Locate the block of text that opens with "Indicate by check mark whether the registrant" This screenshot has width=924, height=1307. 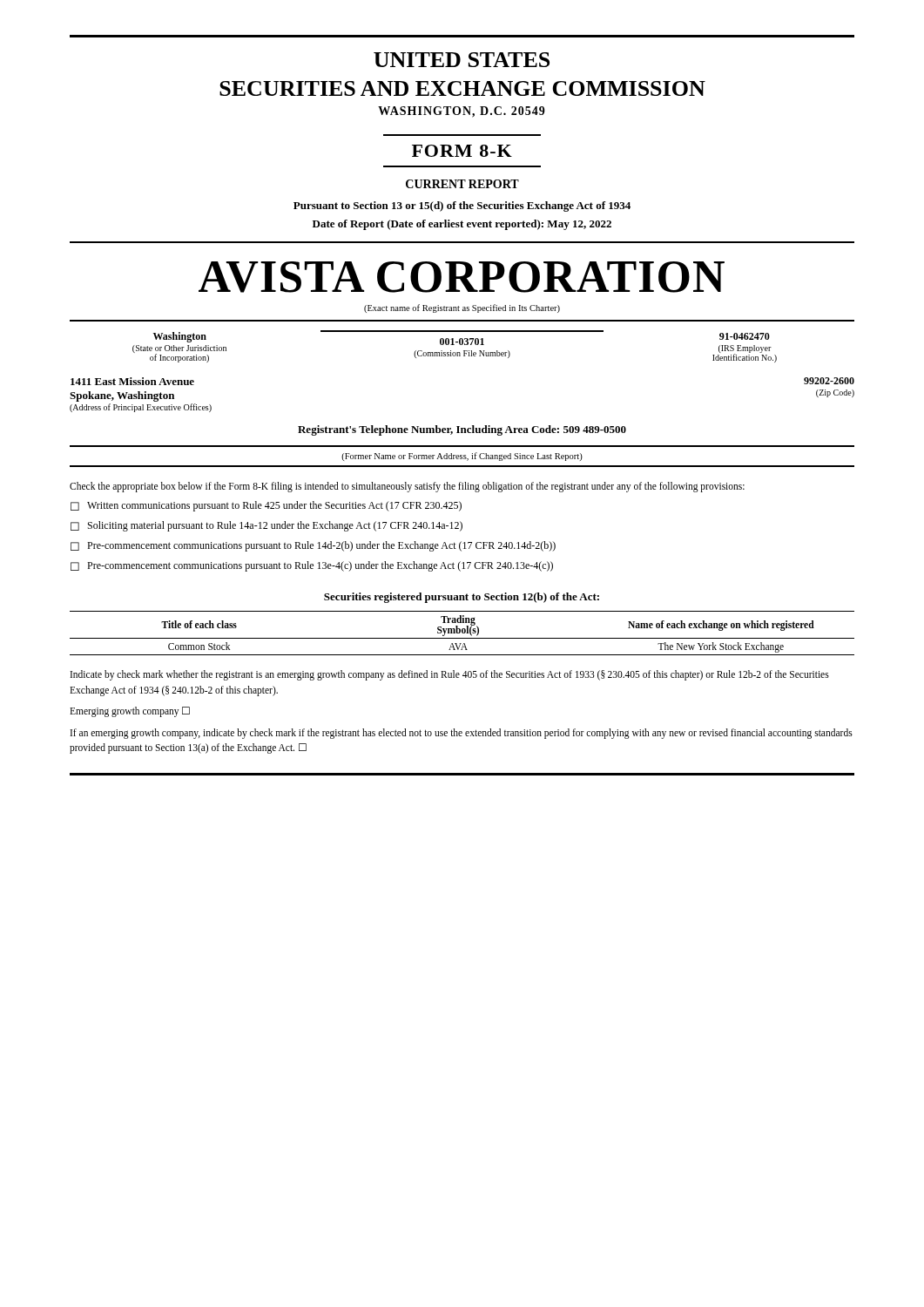pyautogui.click(x=449, y=682)
